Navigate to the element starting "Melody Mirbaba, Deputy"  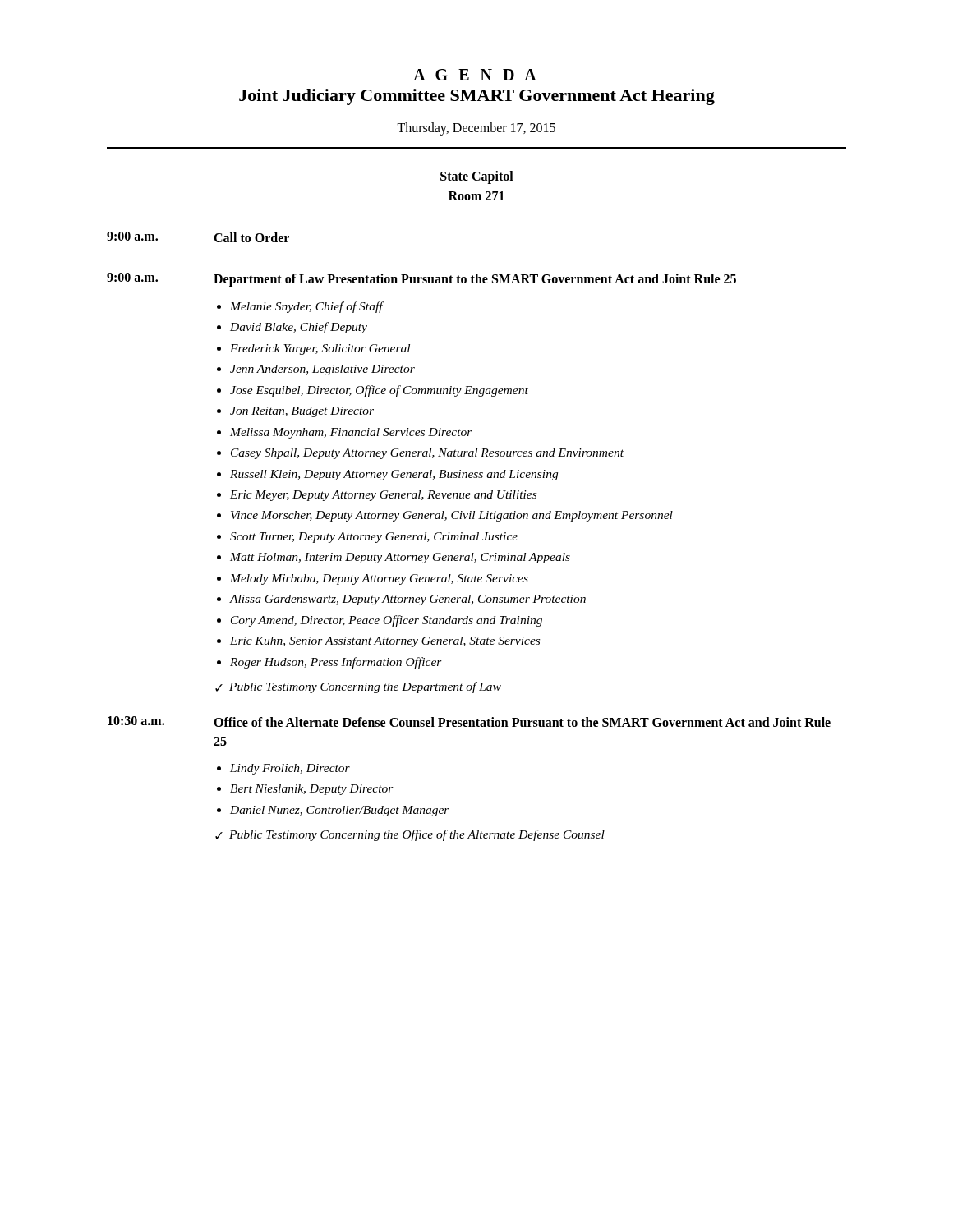point(379,578)
